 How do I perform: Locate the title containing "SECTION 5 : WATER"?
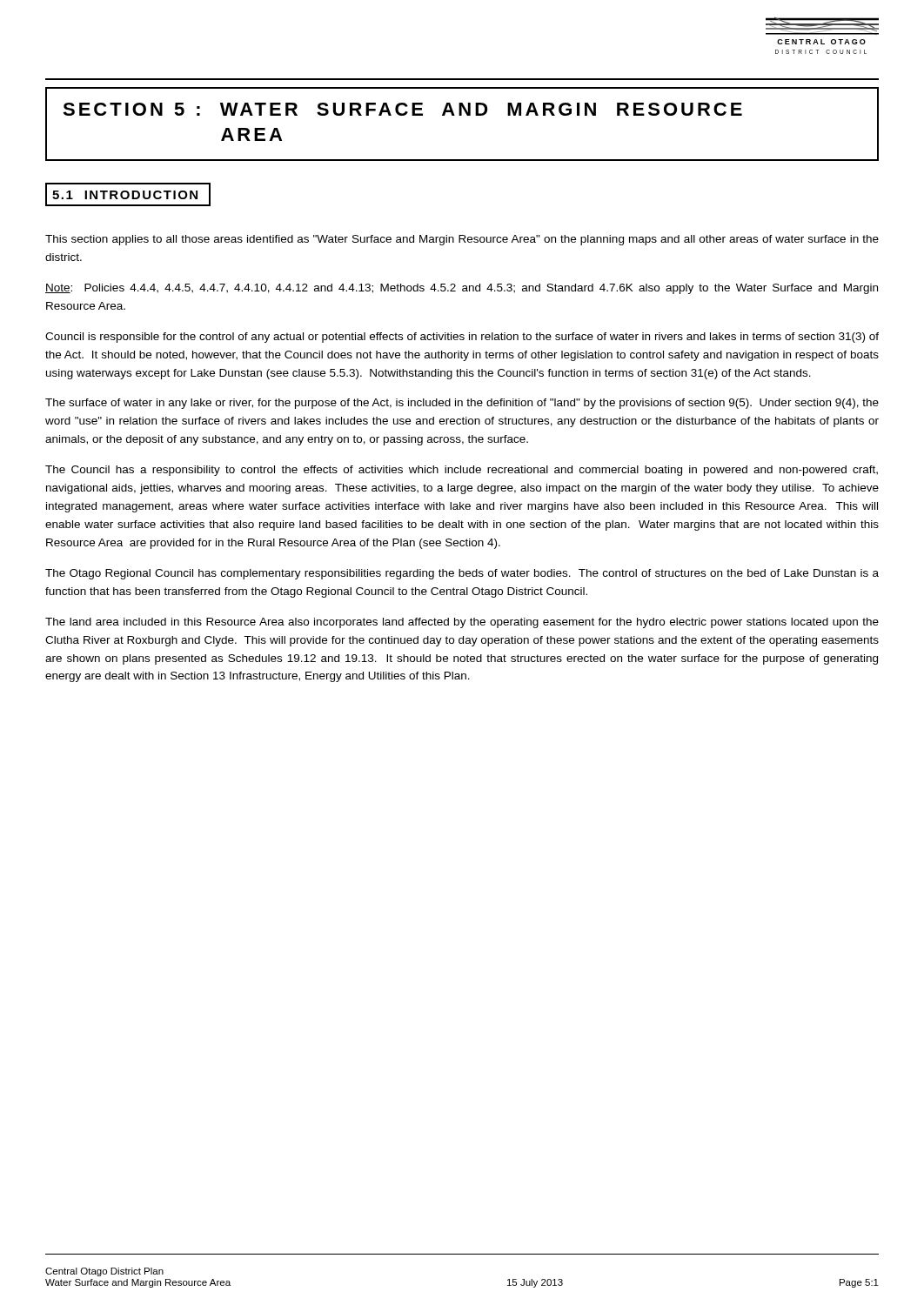coord(462,122)
